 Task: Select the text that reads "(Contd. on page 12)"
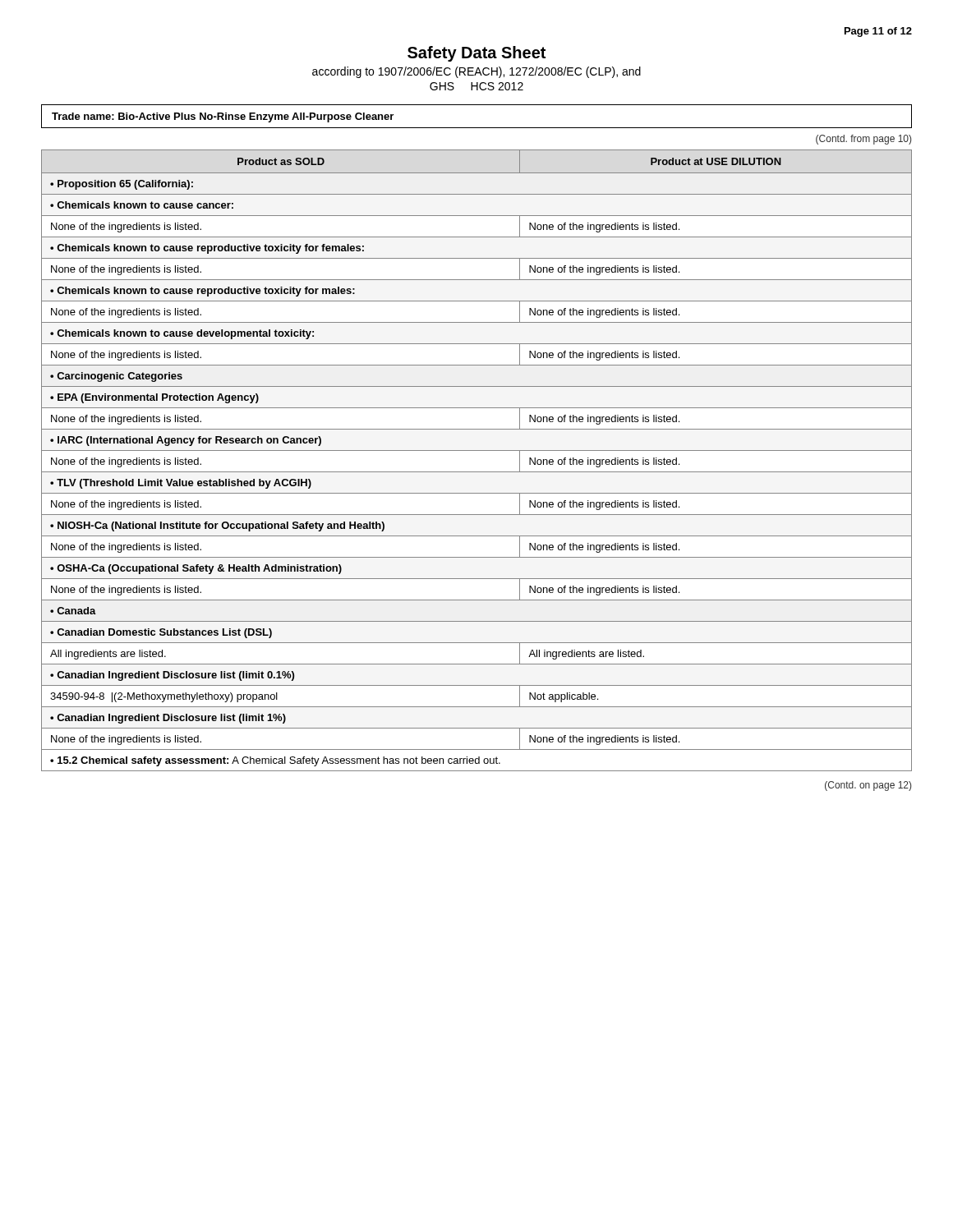868,785
